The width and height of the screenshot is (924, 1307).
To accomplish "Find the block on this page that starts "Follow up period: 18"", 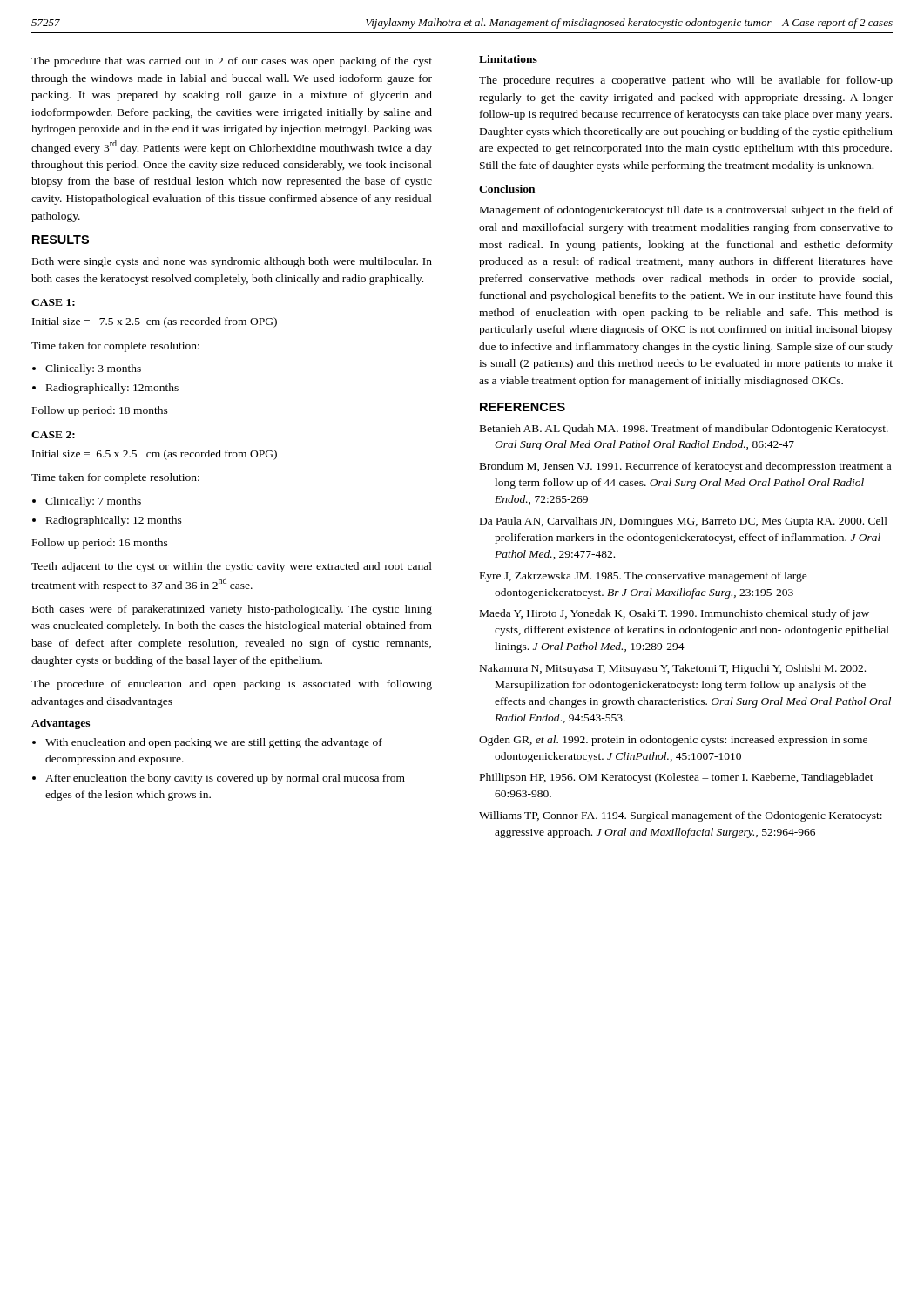I will tap(100, 411).
